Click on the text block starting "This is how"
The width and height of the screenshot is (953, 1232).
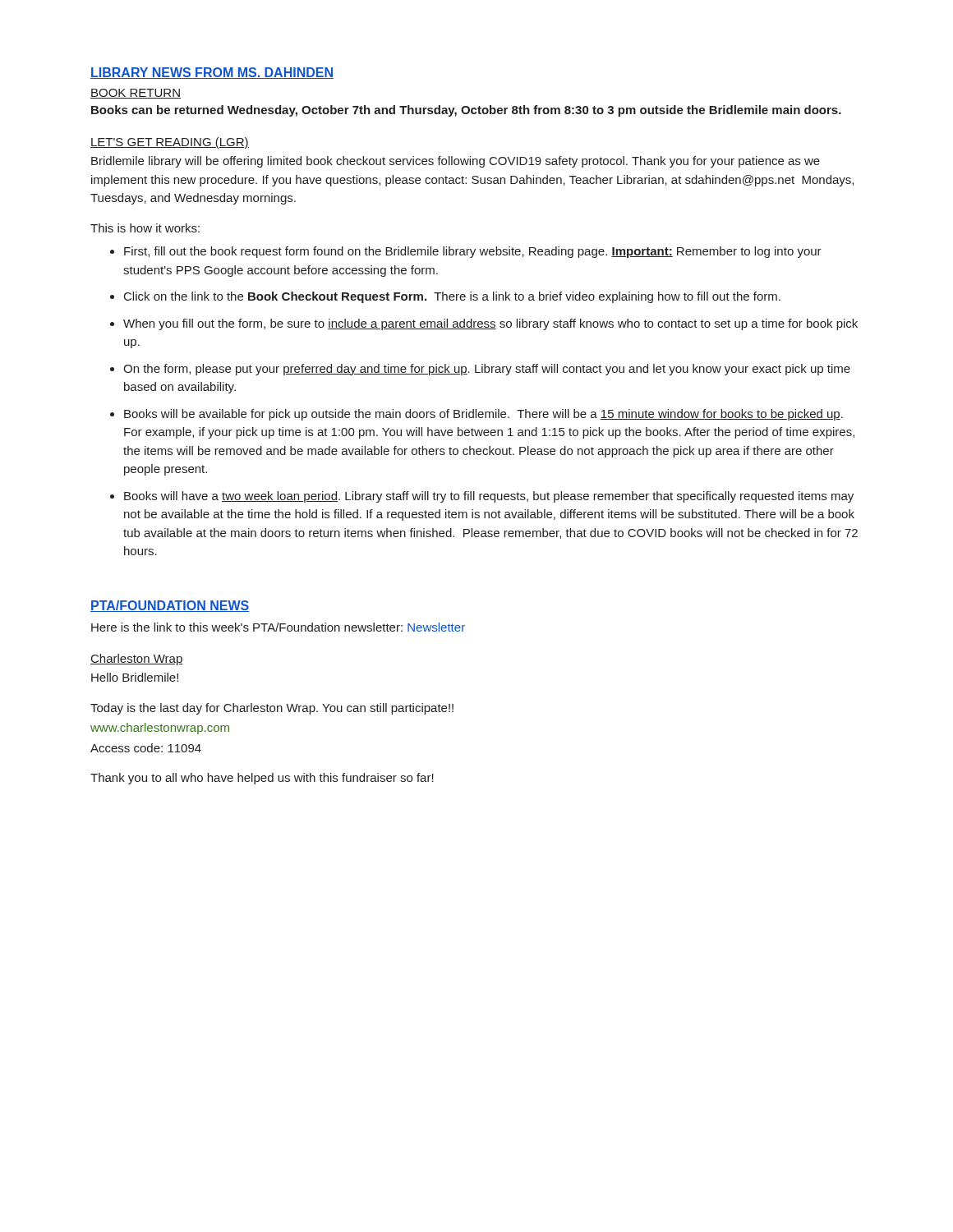[145, 227]
